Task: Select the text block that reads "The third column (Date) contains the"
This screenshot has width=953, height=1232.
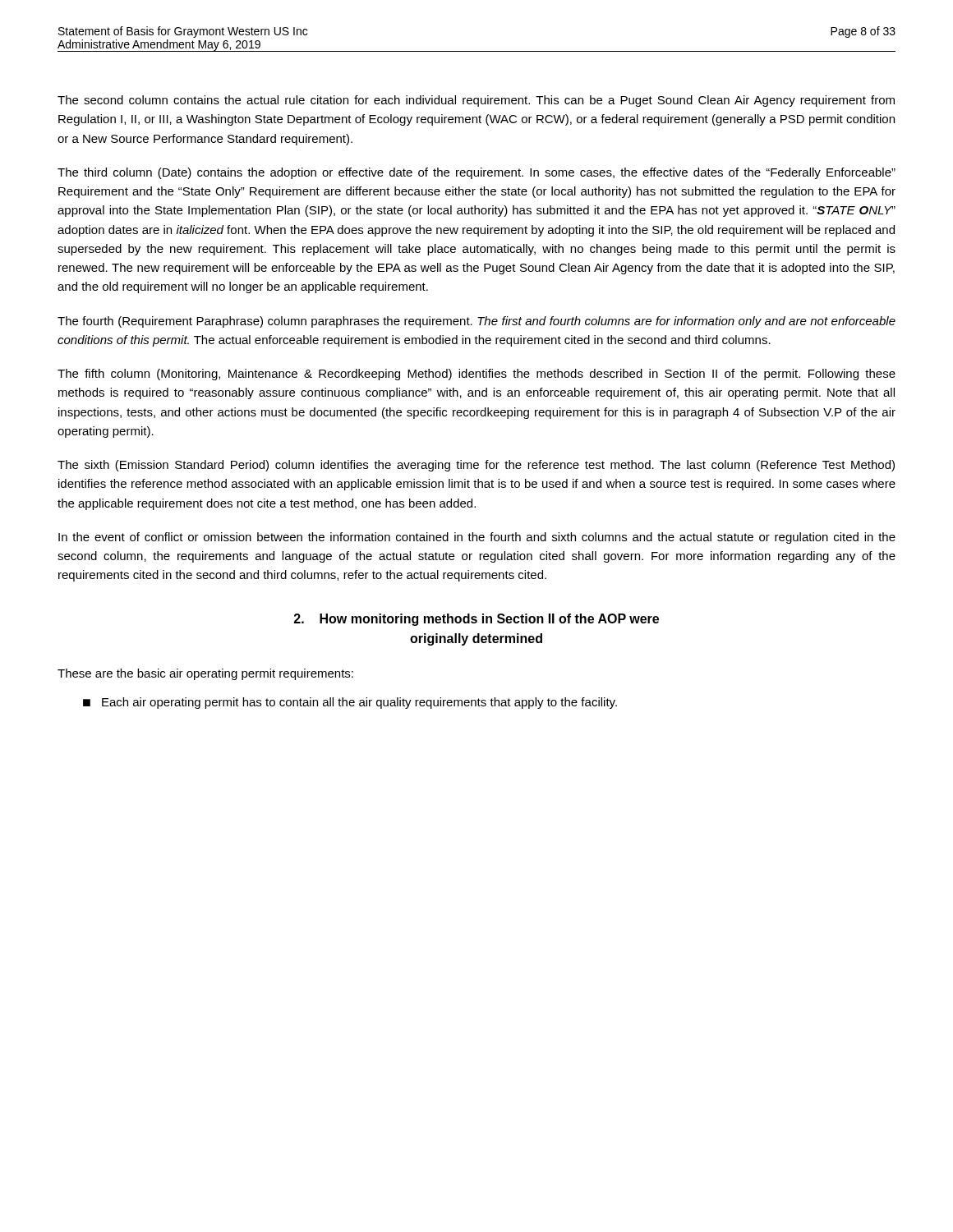Action: click(x=476, y=229)
